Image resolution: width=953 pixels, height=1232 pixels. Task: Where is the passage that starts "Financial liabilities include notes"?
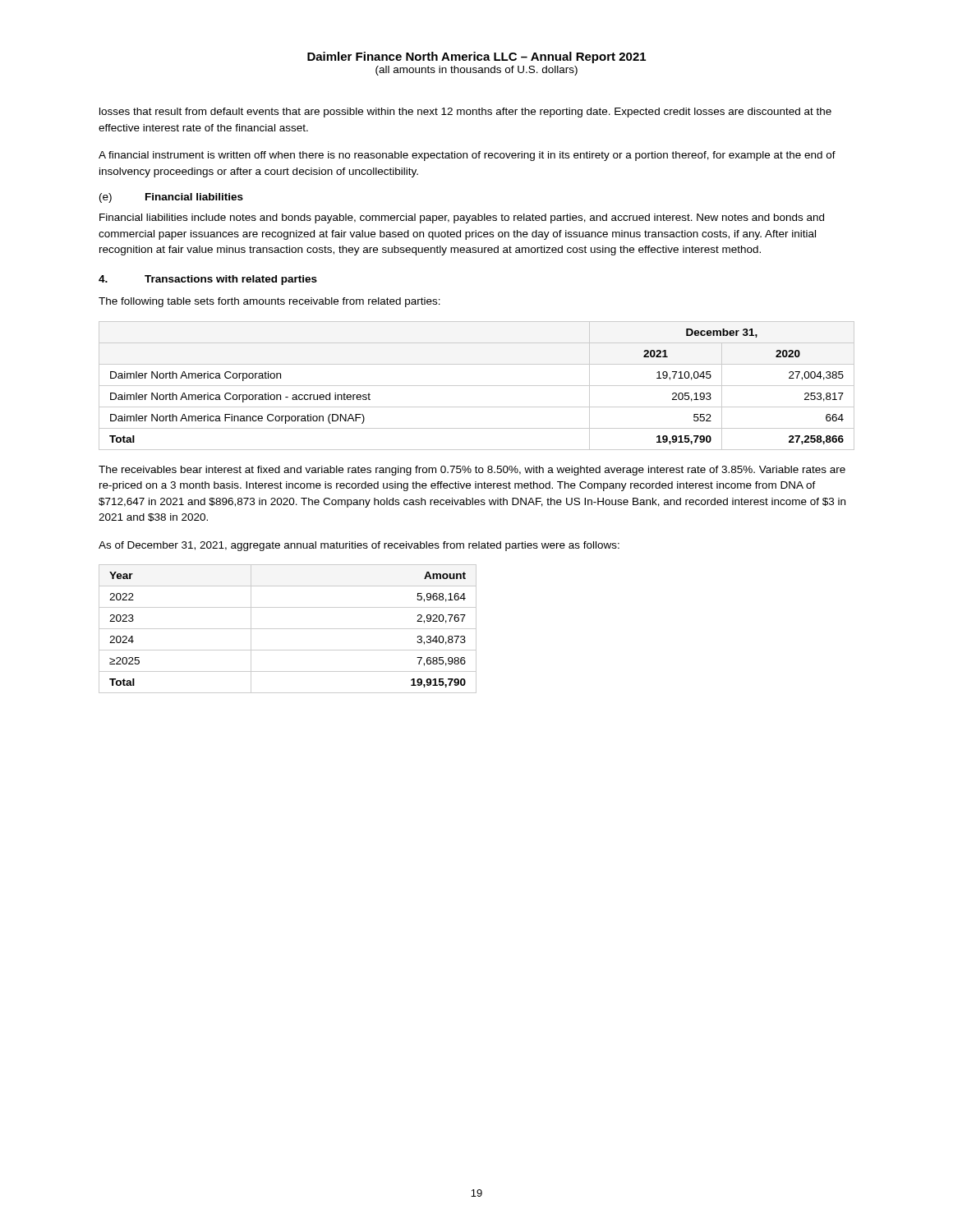[462, 234]
